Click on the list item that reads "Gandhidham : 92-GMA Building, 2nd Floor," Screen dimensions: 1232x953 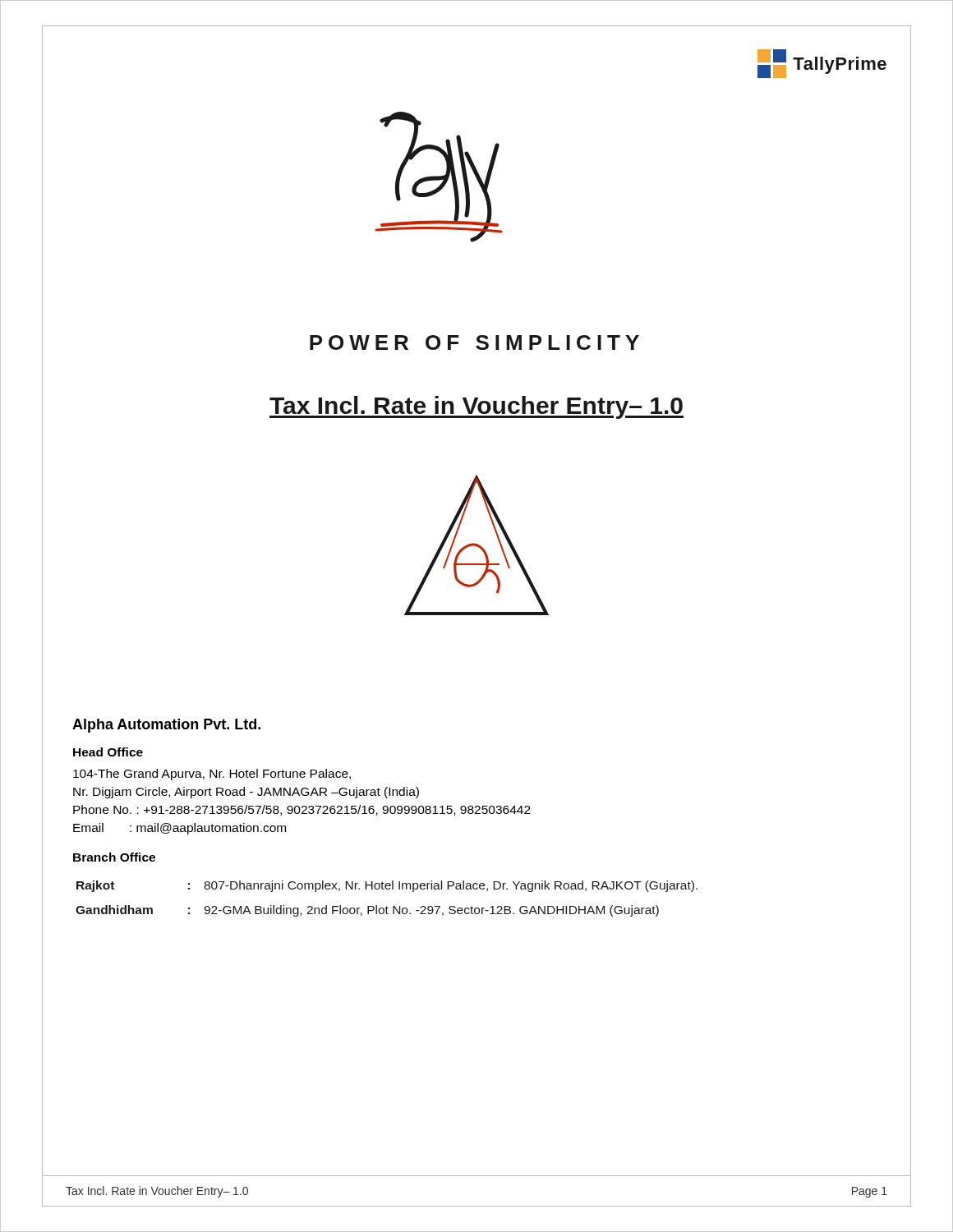pyautogui.click(x=476, y=910)
